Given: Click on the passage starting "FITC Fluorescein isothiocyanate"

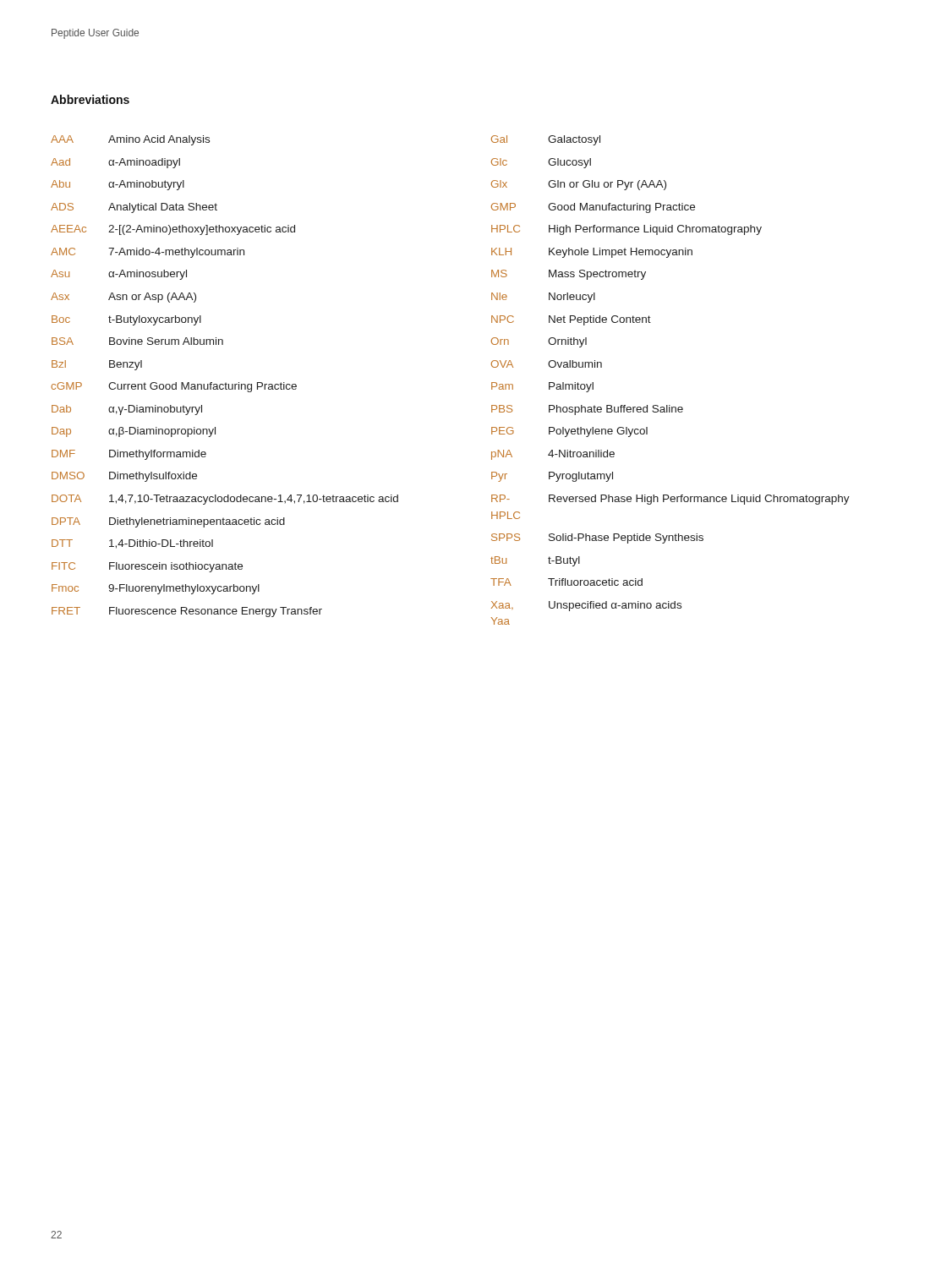Looking at the screenshot, I should click(x=147, y=566).
